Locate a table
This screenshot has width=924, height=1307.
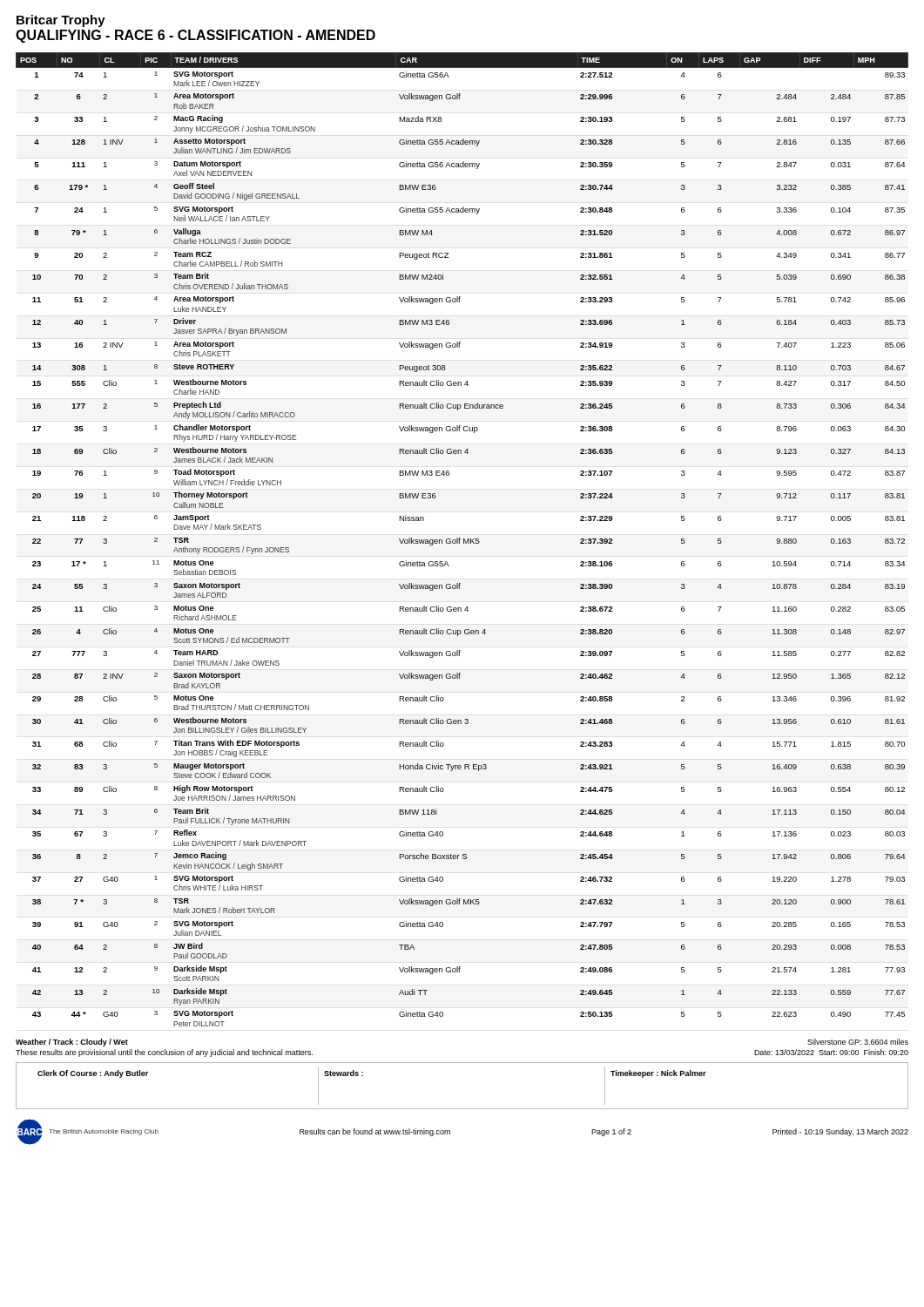462,541
